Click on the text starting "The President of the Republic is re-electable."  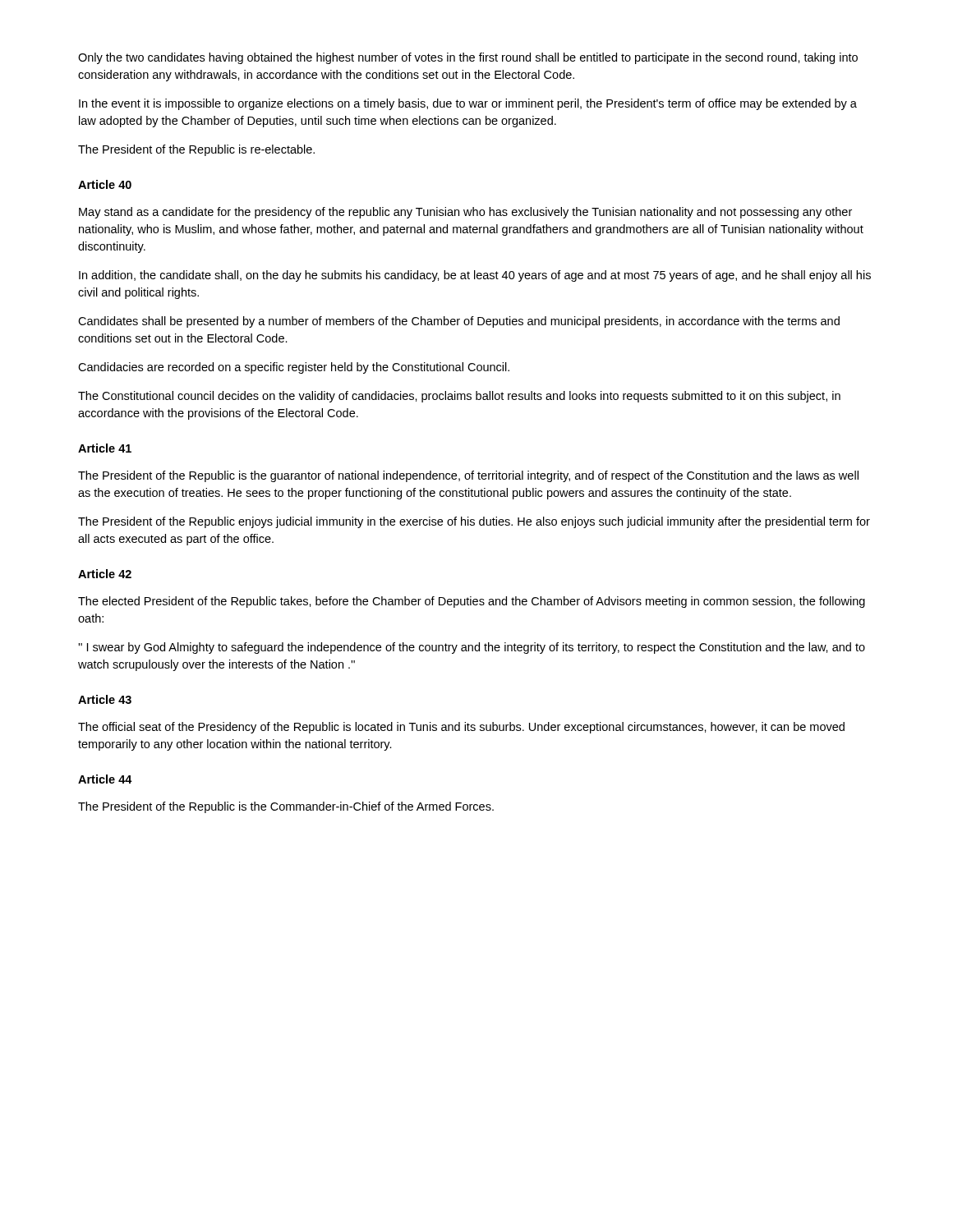(x=197, y=150)
